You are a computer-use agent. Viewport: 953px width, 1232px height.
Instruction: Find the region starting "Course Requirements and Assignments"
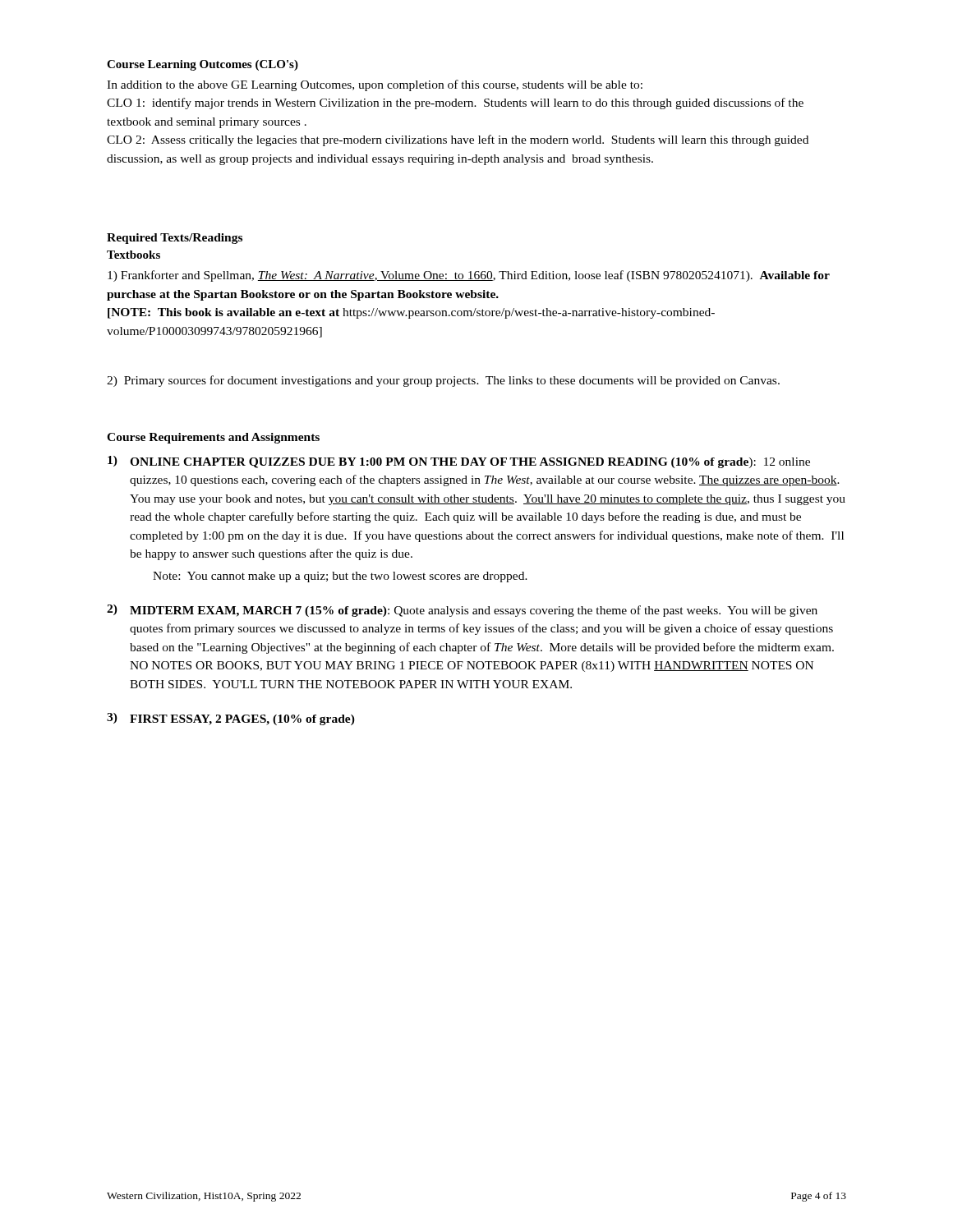click(213, 436)
